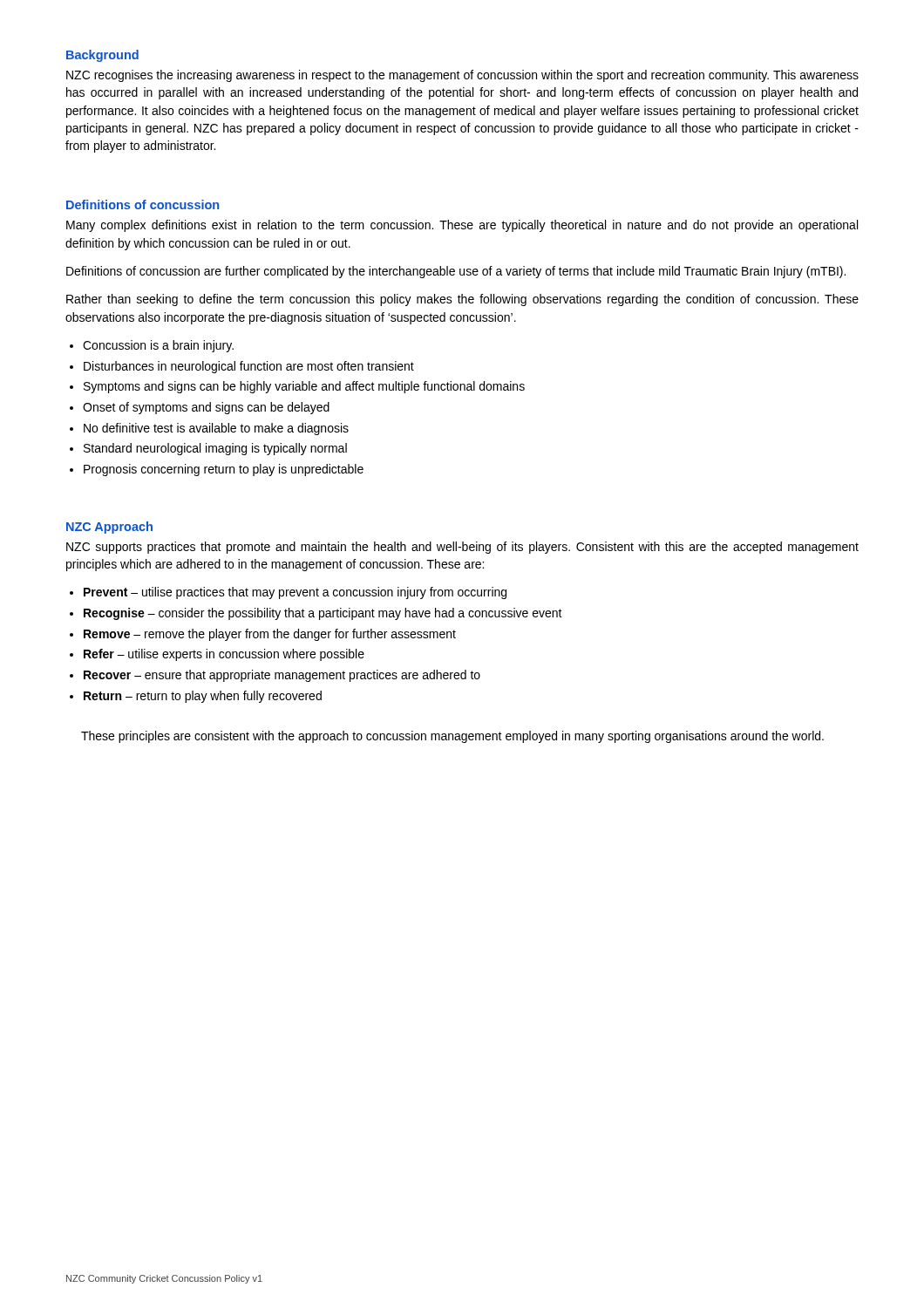Find the text block starting "Recover – ensure that appropriate"
Viewport: 924px width, 1308px height.
pos(282,675)
